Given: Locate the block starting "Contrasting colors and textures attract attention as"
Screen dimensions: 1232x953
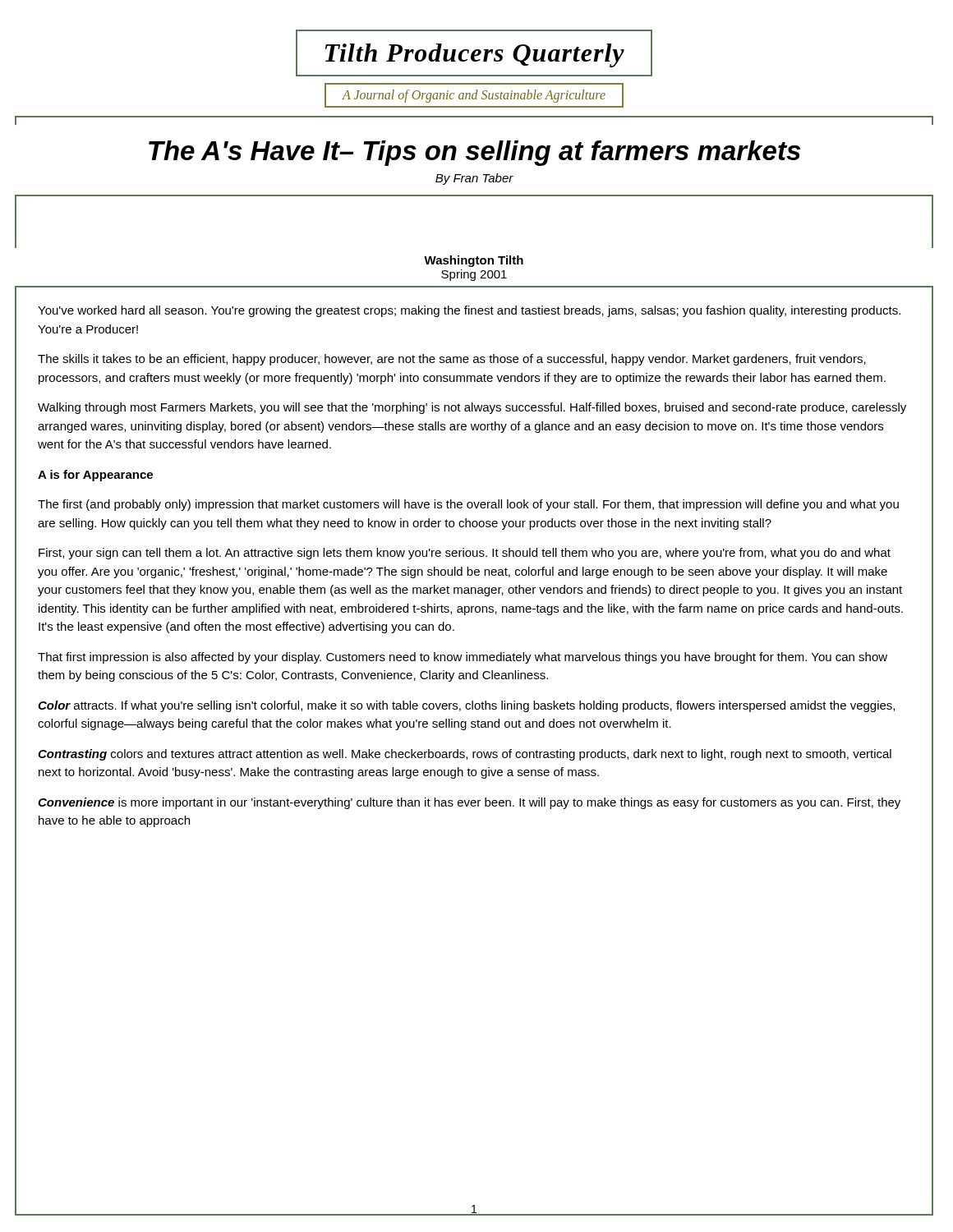Looking at the screenshot, I should (x=474, y=763).
